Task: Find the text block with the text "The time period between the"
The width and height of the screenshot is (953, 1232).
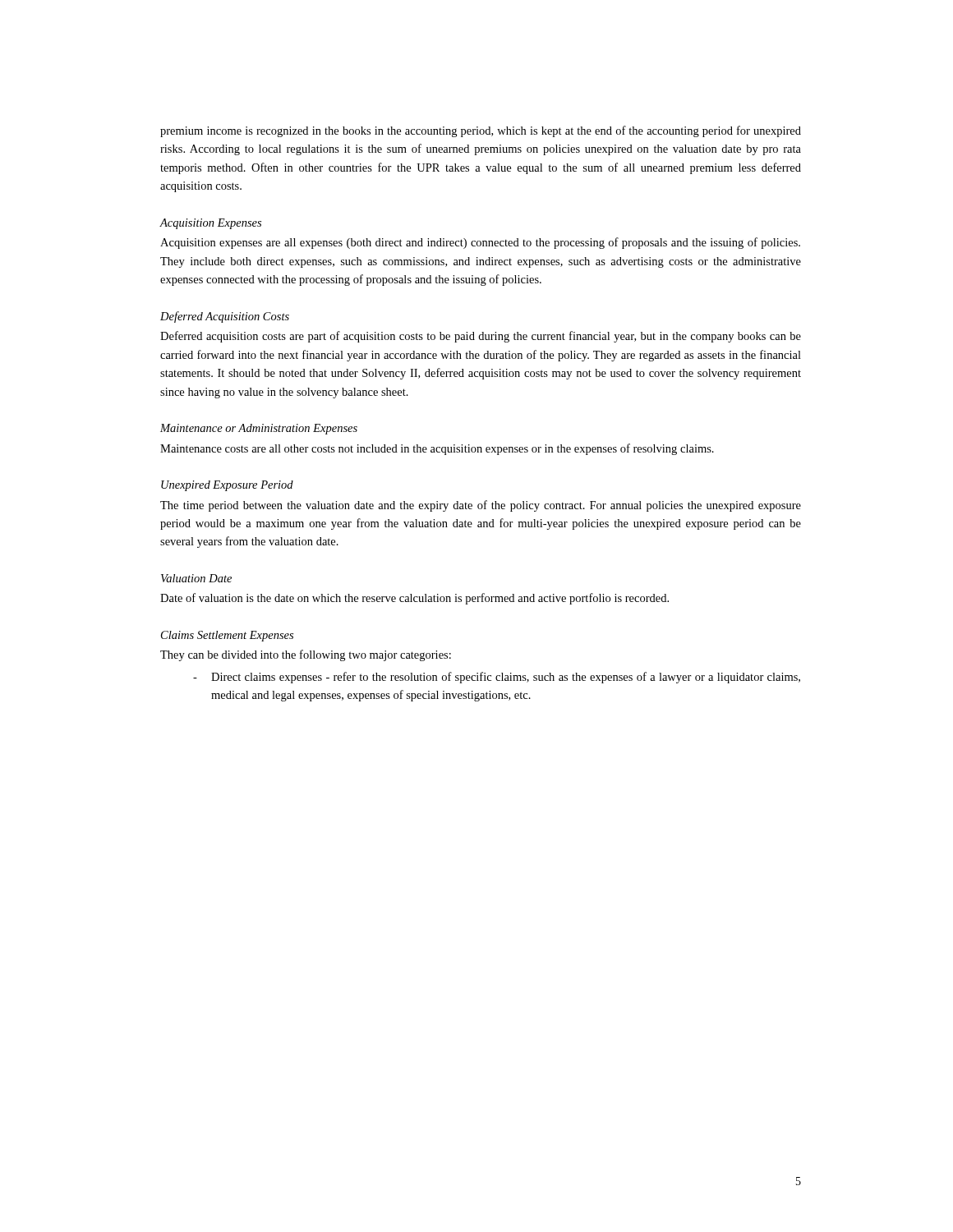Action: (x=481, y=523)
